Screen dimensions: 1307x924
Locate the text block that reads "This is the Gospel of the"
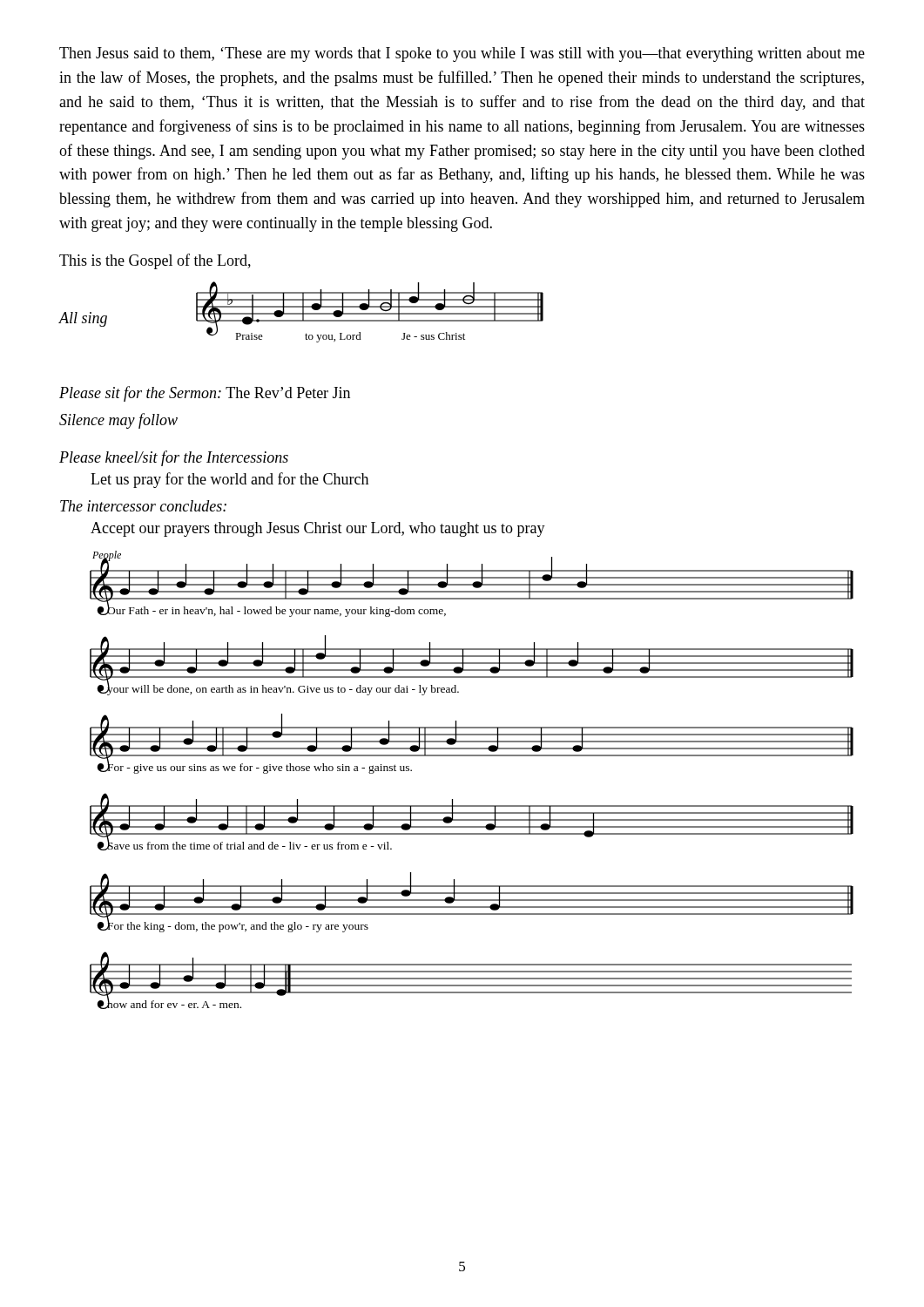point(155,261)
